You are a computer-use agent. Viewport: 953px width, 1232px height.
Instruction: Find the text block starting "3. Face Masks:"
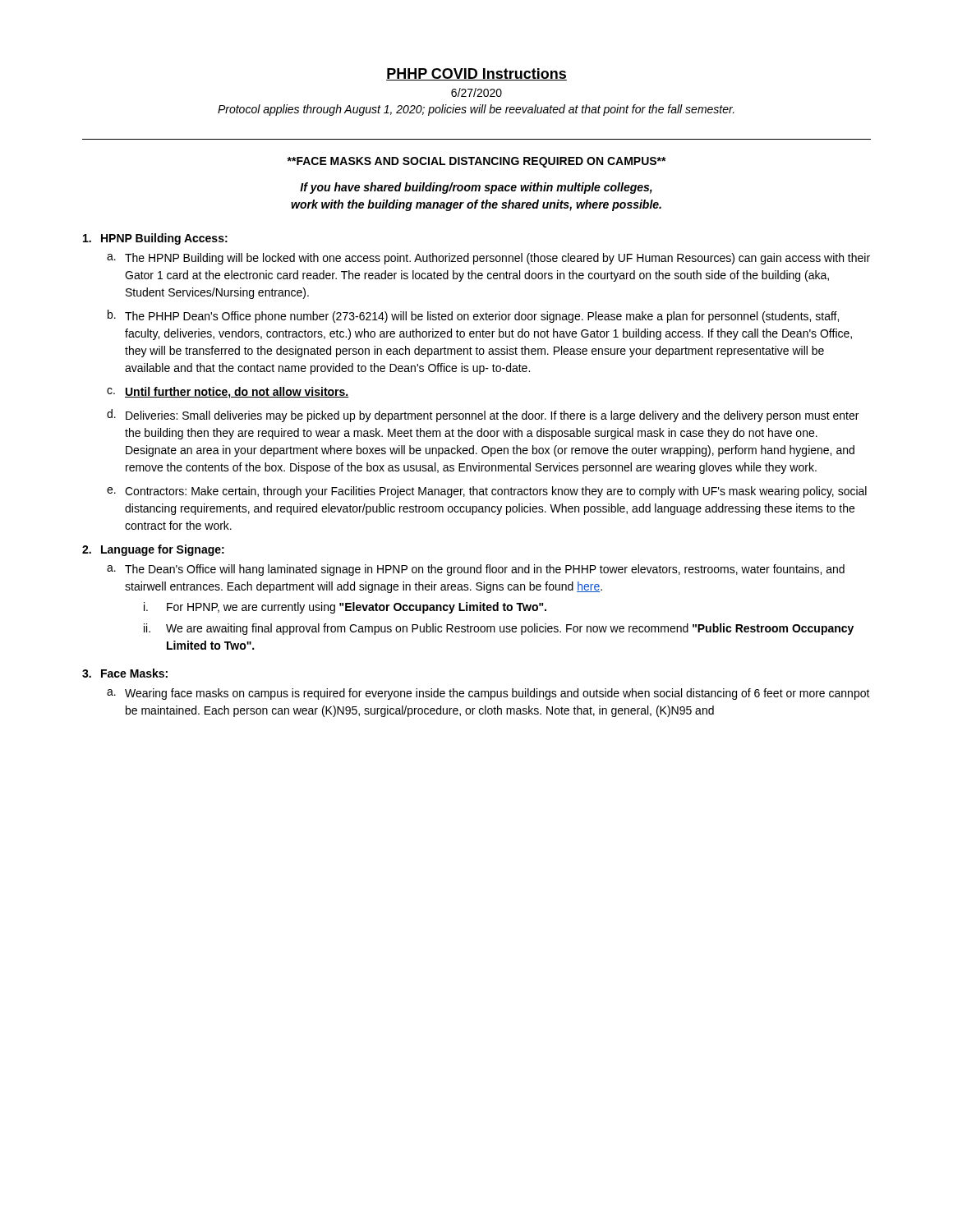point(125,673)
